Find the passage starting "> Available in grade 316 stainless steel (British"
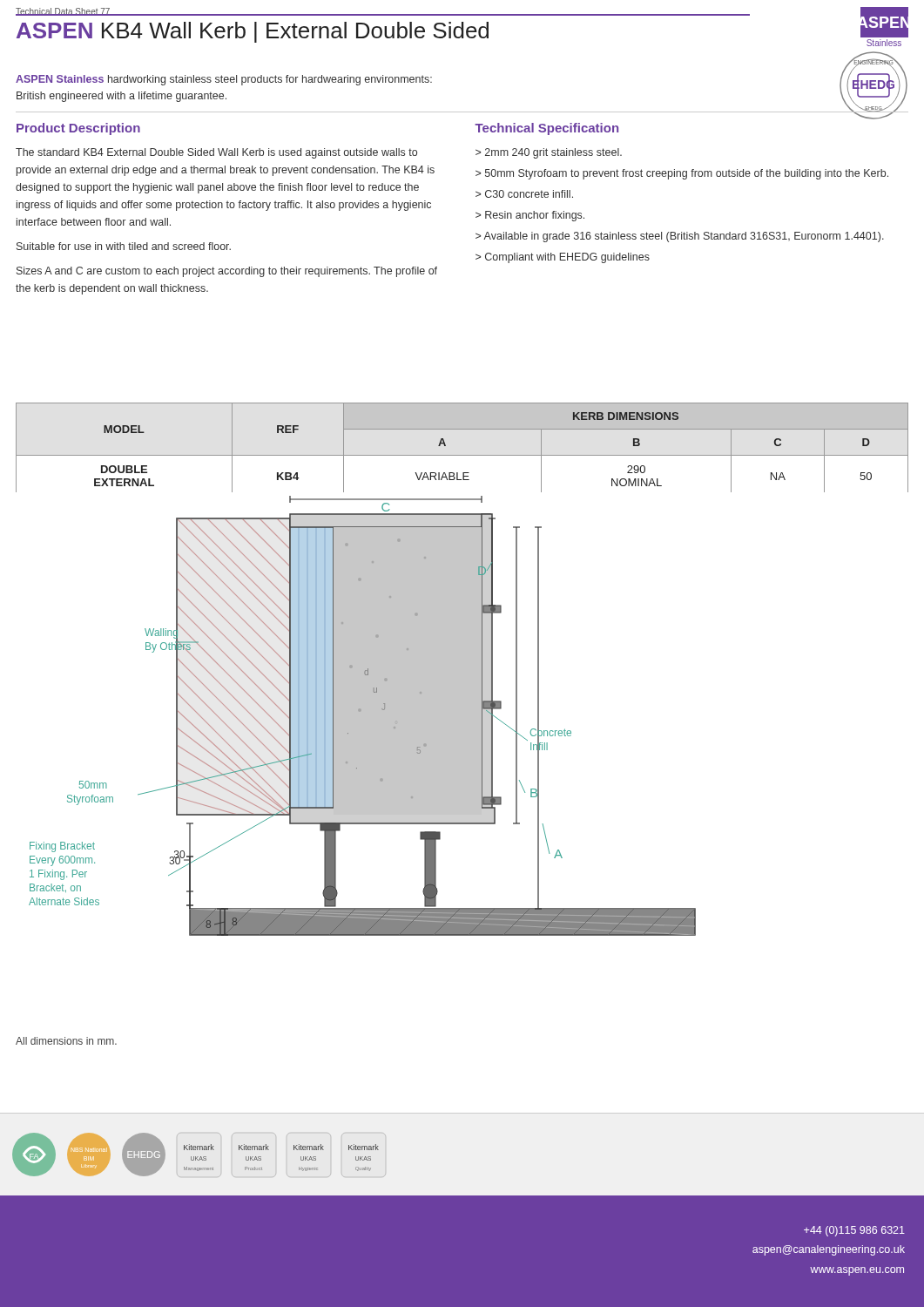The height and width of the screenshot is (1307, 924). tap(680, 236)
